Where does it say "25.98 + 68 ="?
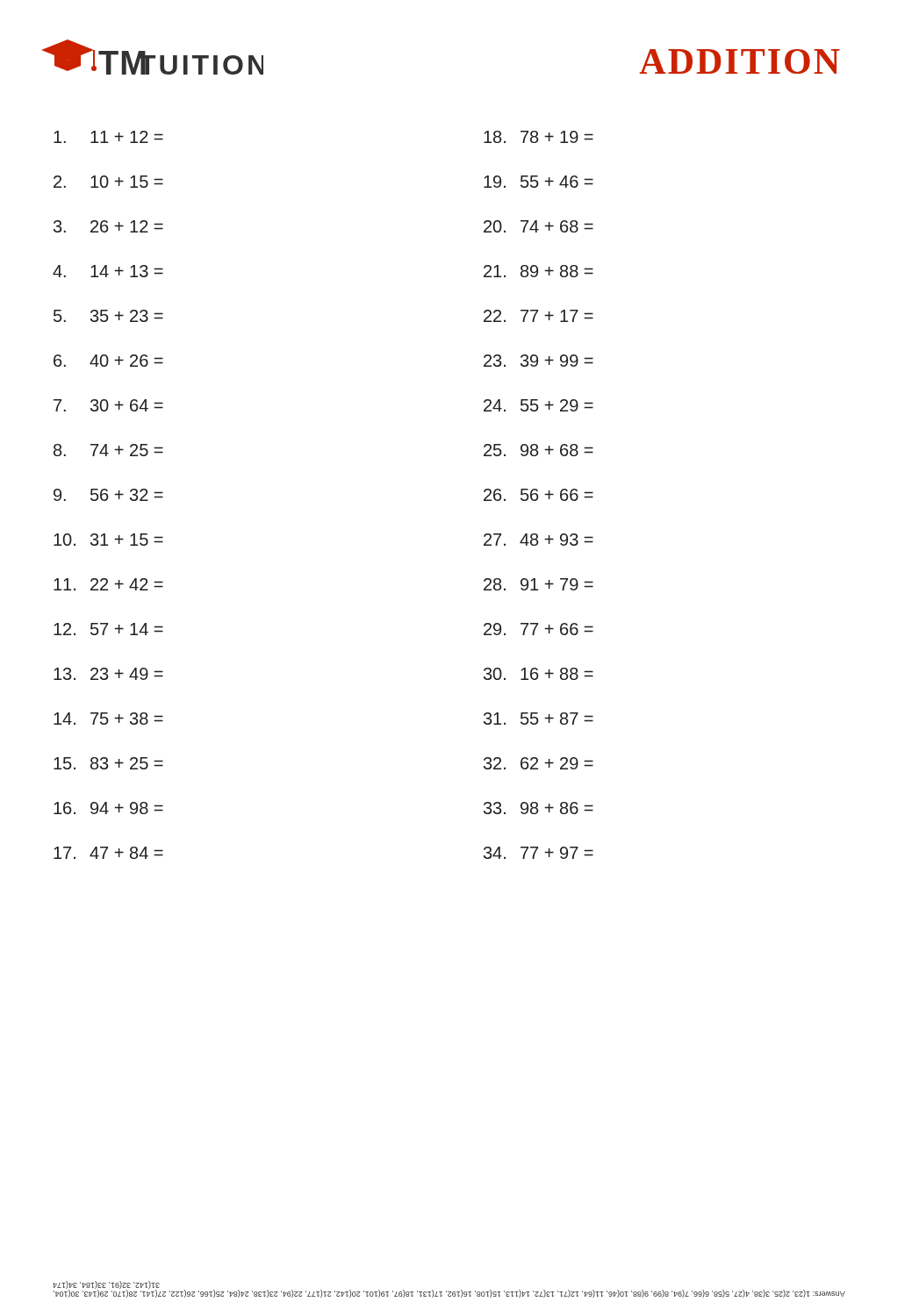Image resolution: width=912 pixels, height=1316 pixels. click(538, 451)
